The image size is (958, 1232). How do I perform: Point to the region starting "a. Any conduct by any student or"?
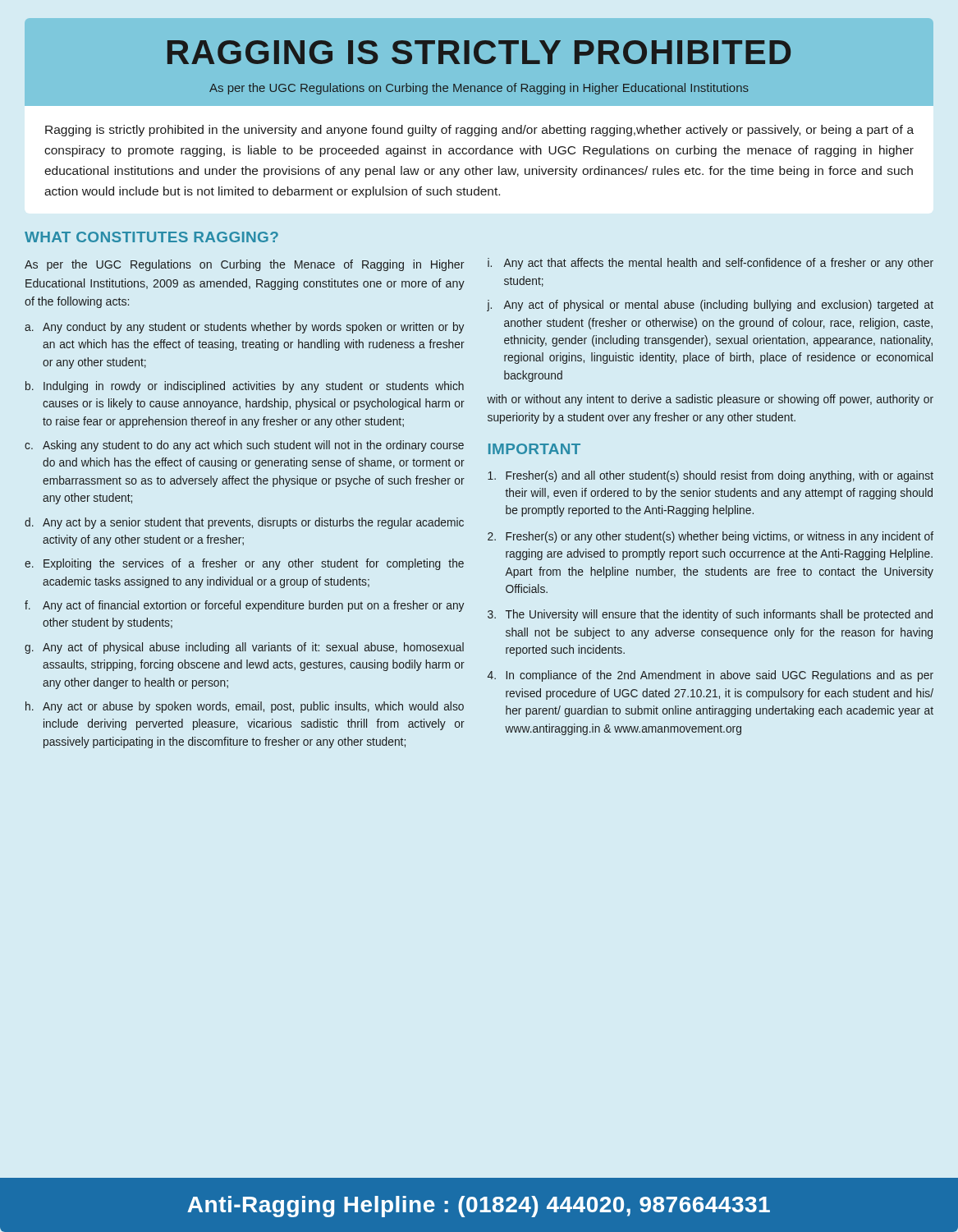click(x=244, y=345)
